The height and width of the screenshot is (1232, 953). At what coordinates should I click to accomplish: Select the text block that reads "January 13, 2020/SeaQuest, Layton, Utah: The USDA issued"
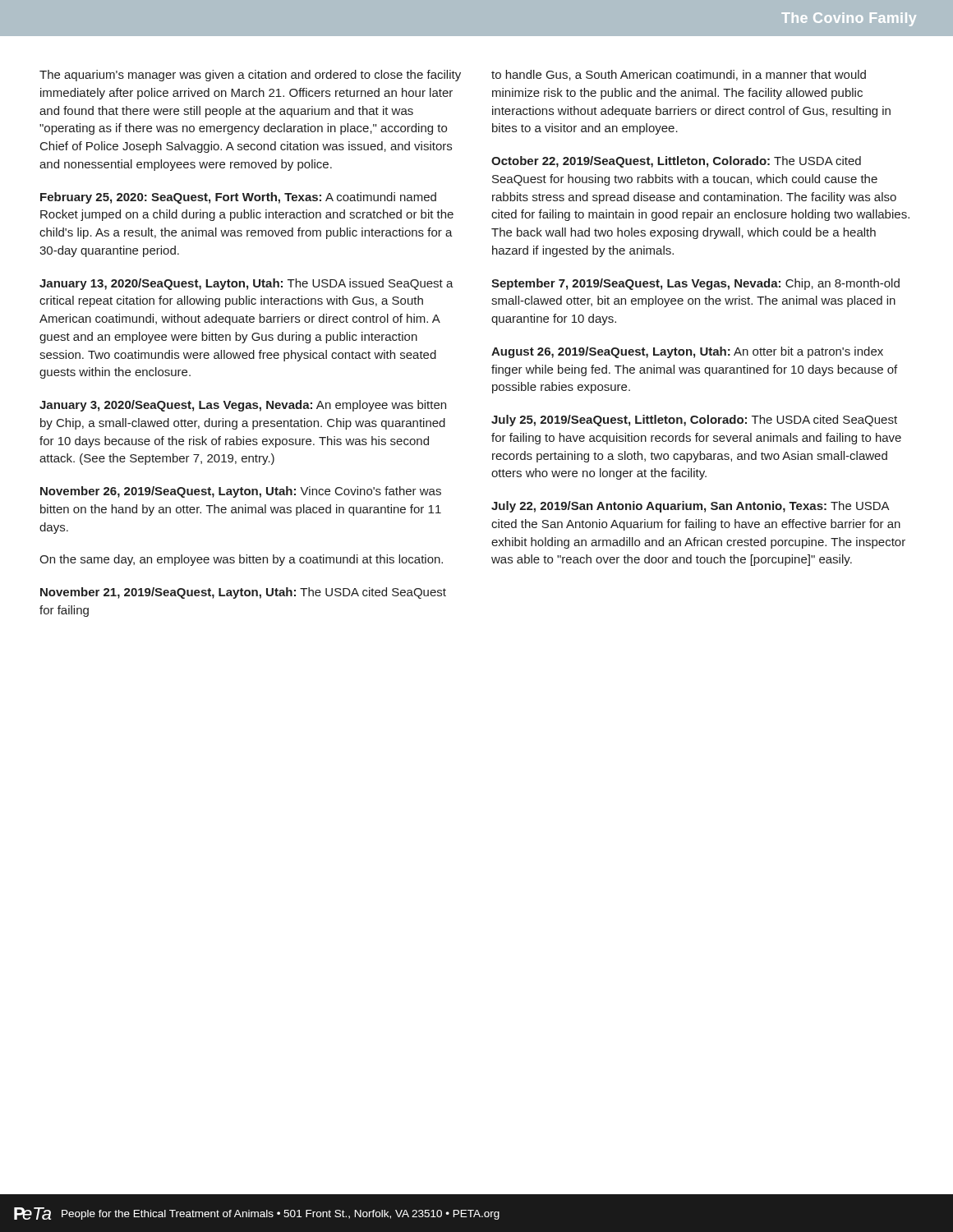[x=246, y=327]
